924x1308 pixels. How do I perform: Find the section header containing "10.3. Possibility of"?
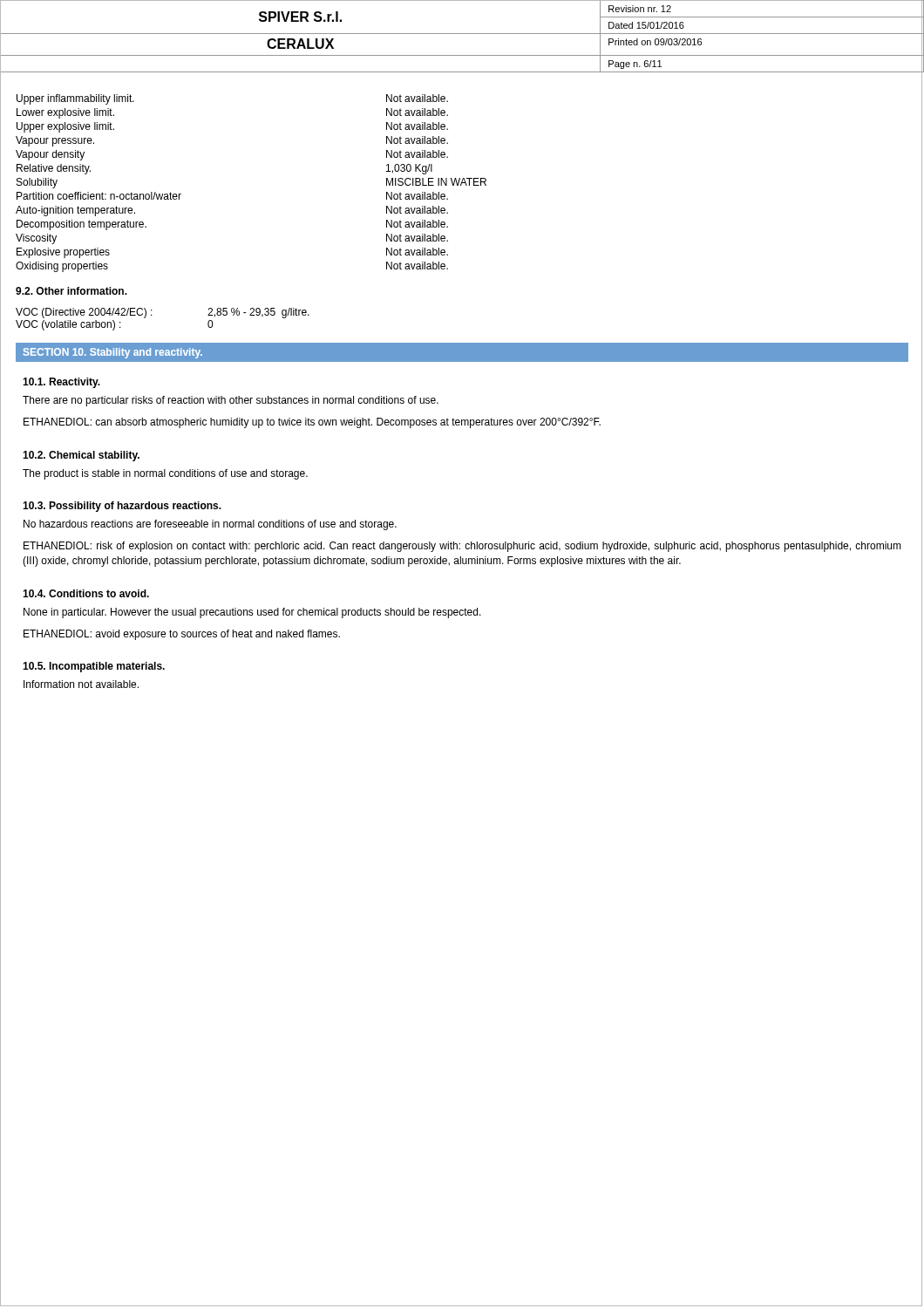click(122, 507)
